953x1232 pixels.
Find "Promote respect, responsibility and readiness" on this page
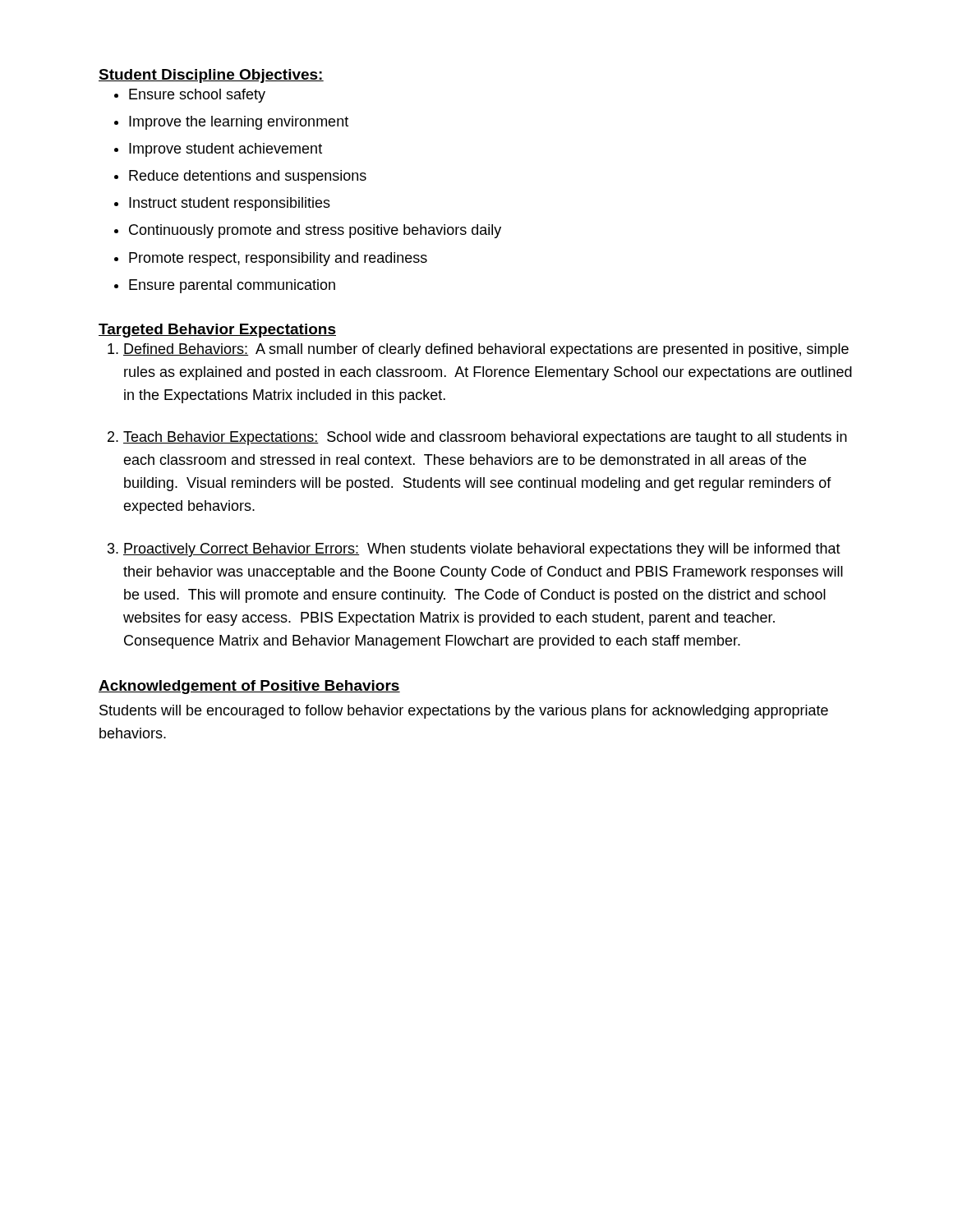tap(278, 258)
